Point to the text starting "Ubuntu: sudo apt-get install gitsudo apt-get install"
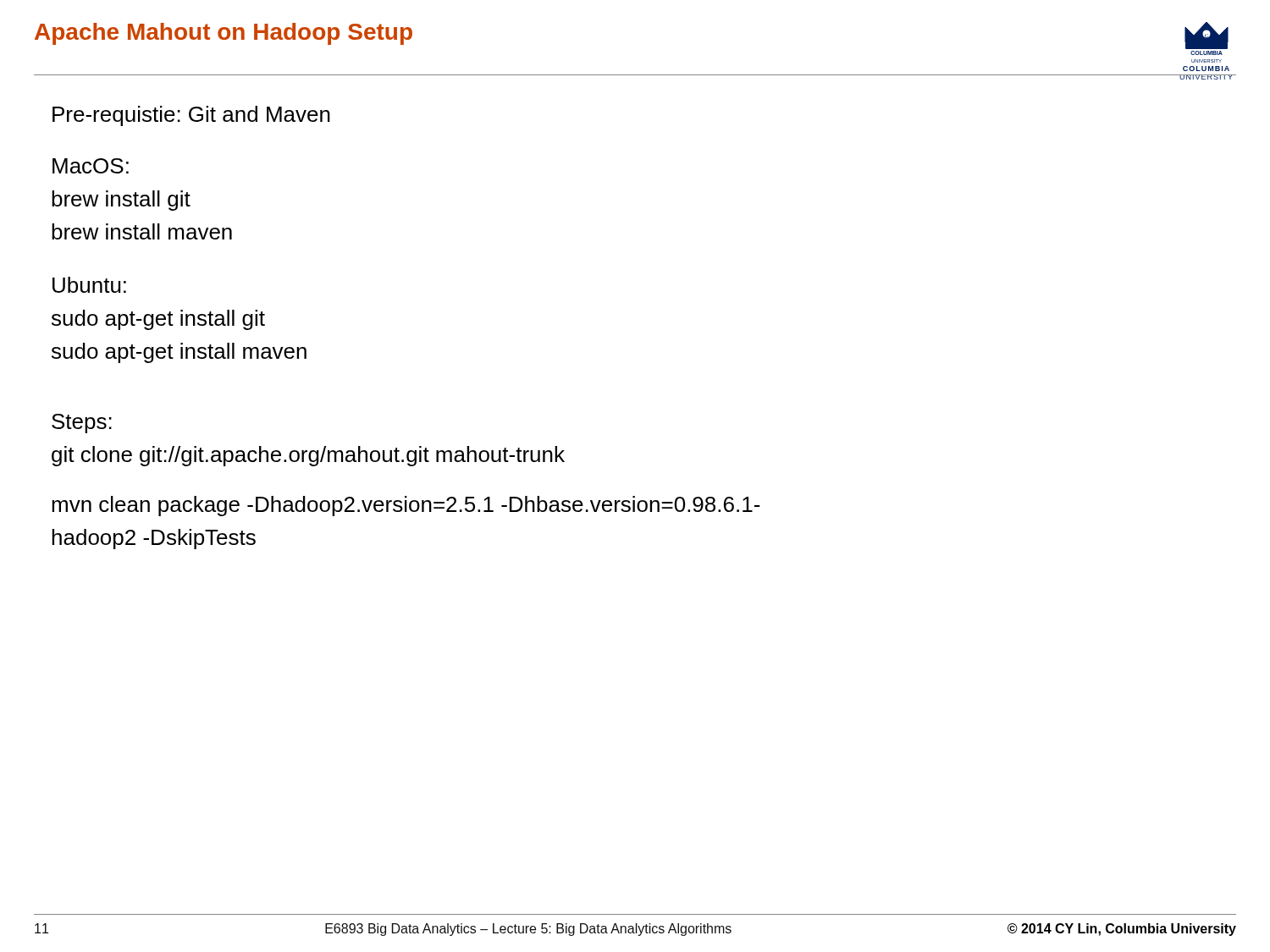This screenshot has width=1270, height=952. [x=89, y=285]
